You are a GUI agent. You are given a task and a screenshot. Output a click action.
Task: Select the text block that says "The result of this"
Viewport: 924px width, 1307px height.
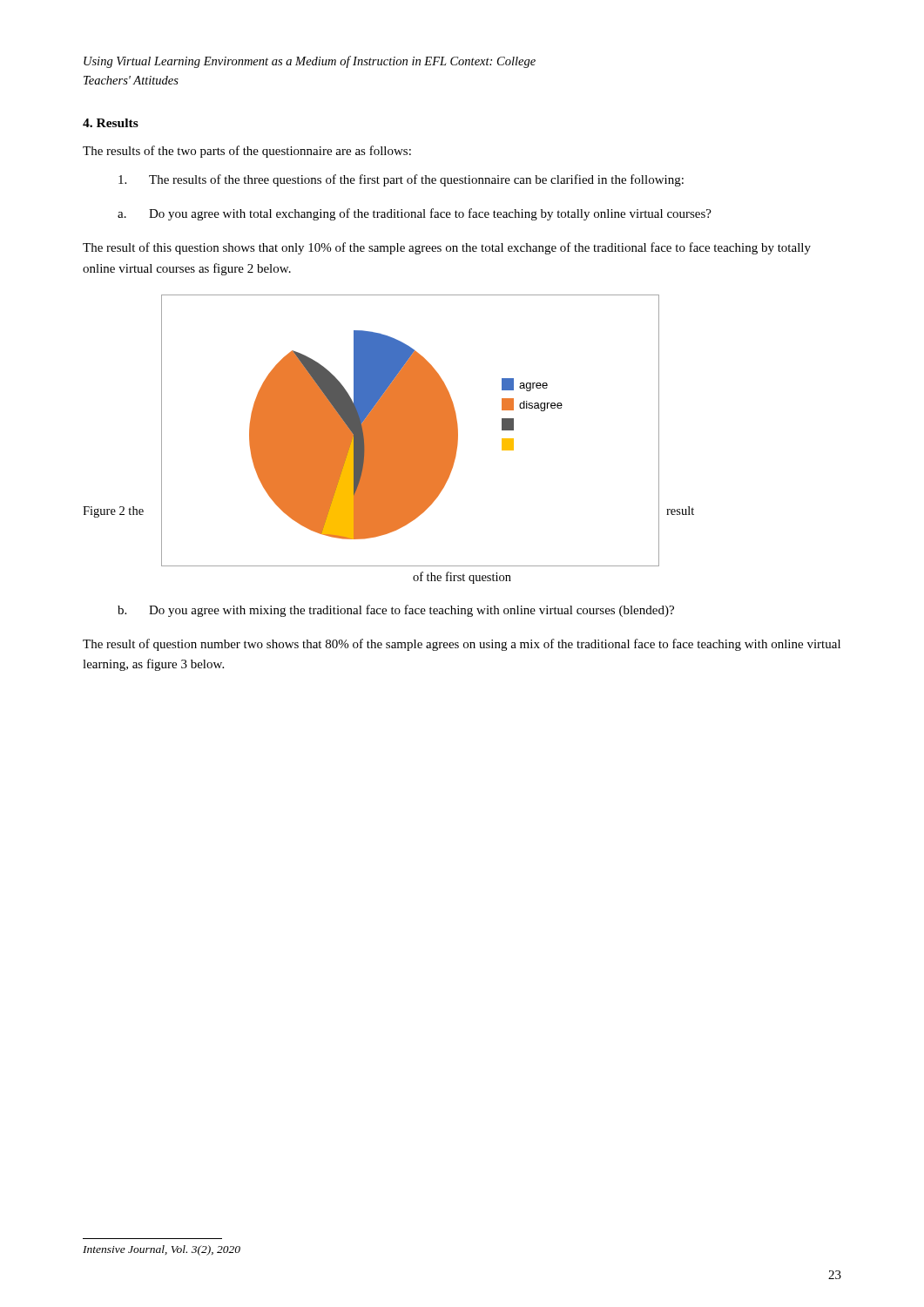[x=447, y=258]
